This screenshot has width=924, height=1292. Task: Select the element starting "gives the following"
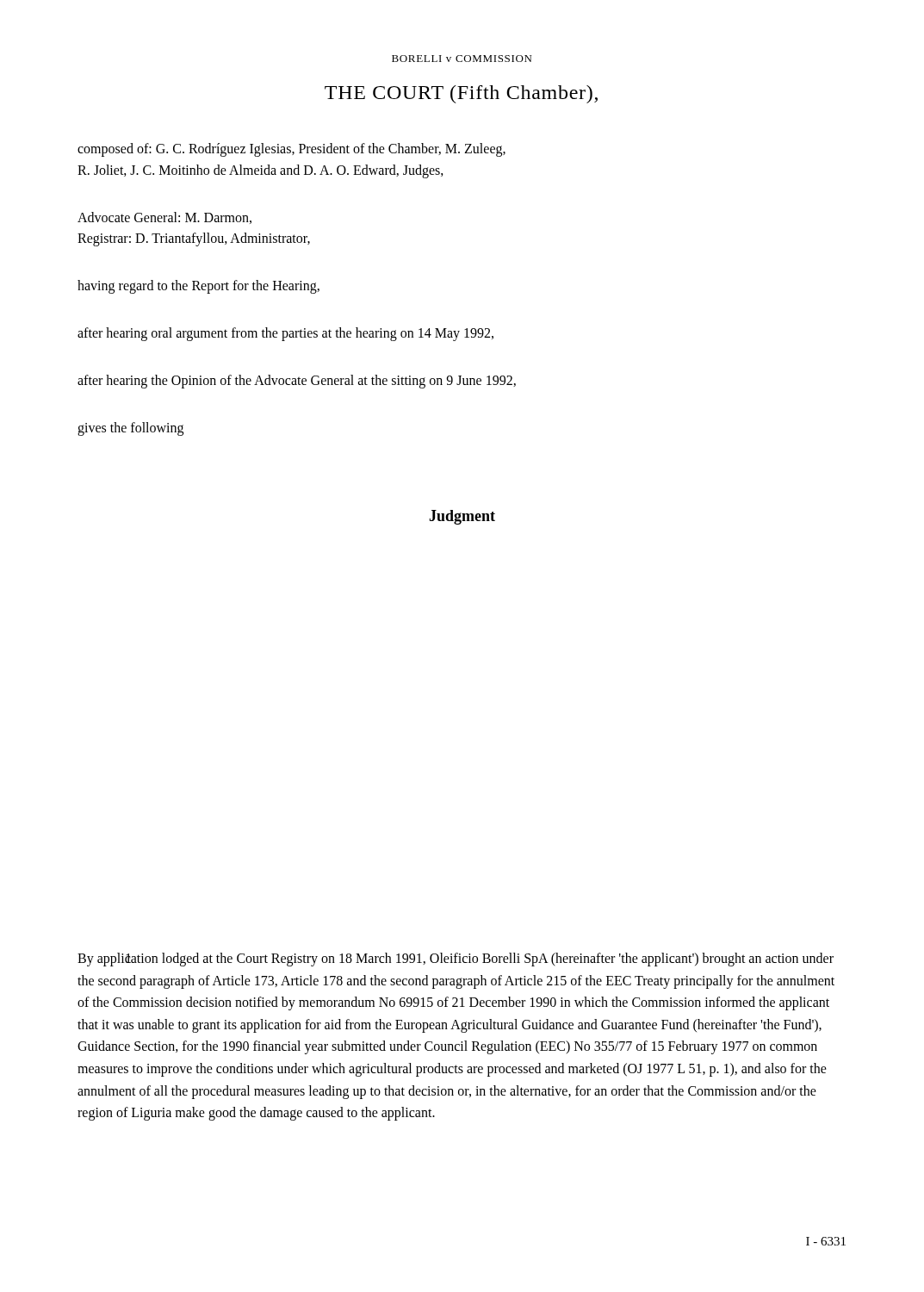131,427
